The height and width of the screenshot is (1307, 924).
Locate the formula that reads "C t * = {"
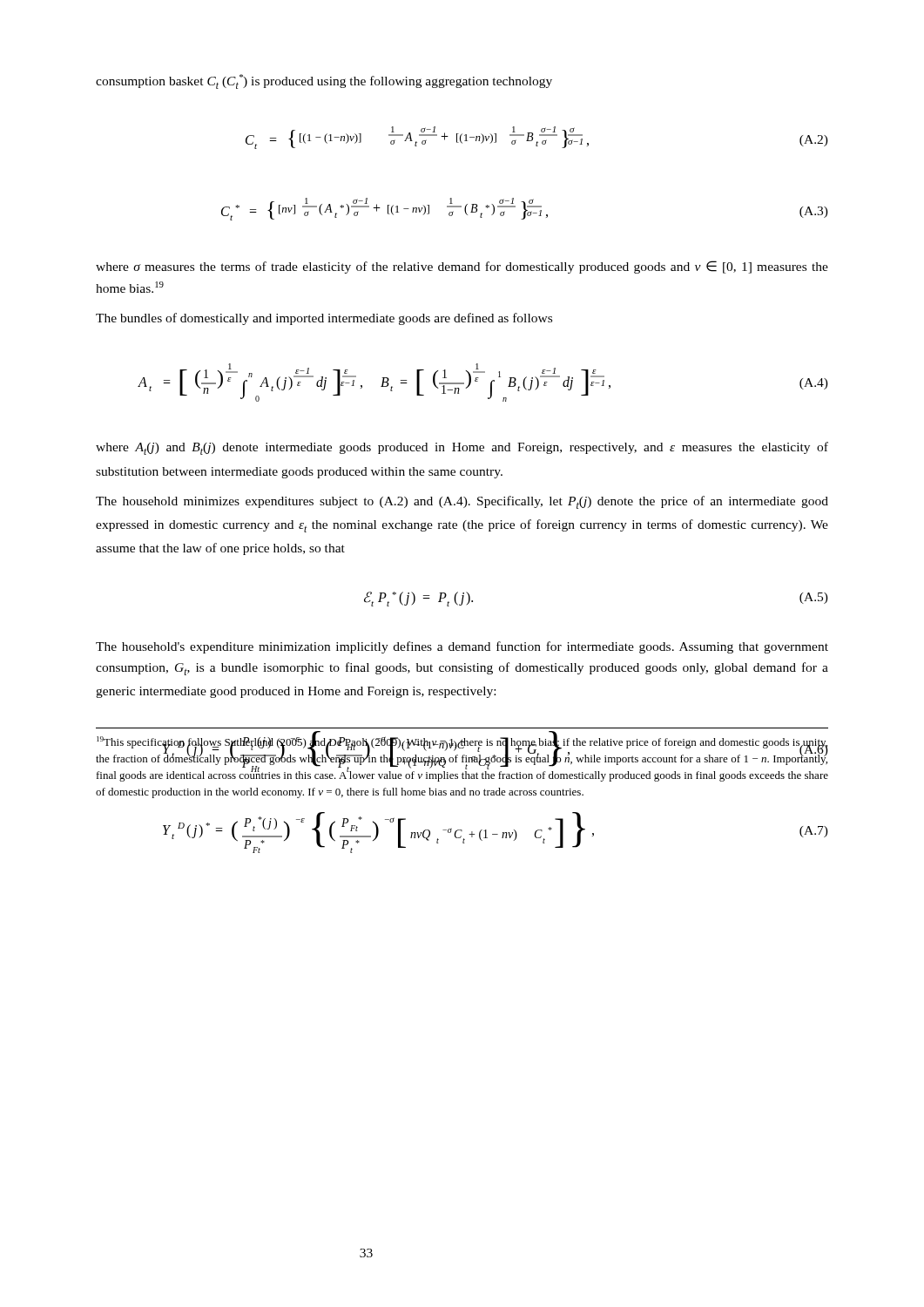pos(462,211)
